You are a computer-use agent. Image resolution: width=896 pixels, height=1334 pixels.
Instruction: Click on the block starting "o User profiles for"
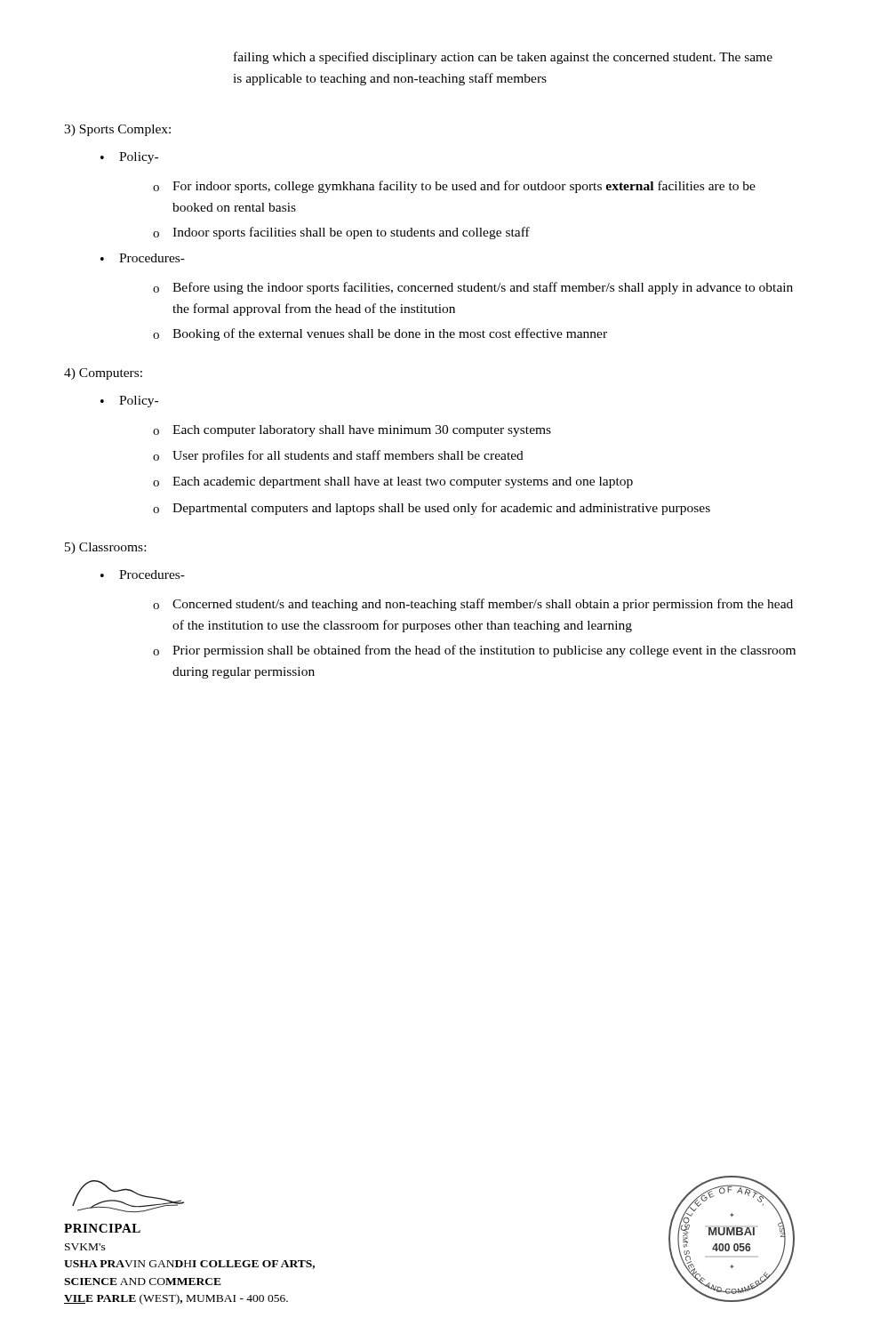click(x=338, y=456)
